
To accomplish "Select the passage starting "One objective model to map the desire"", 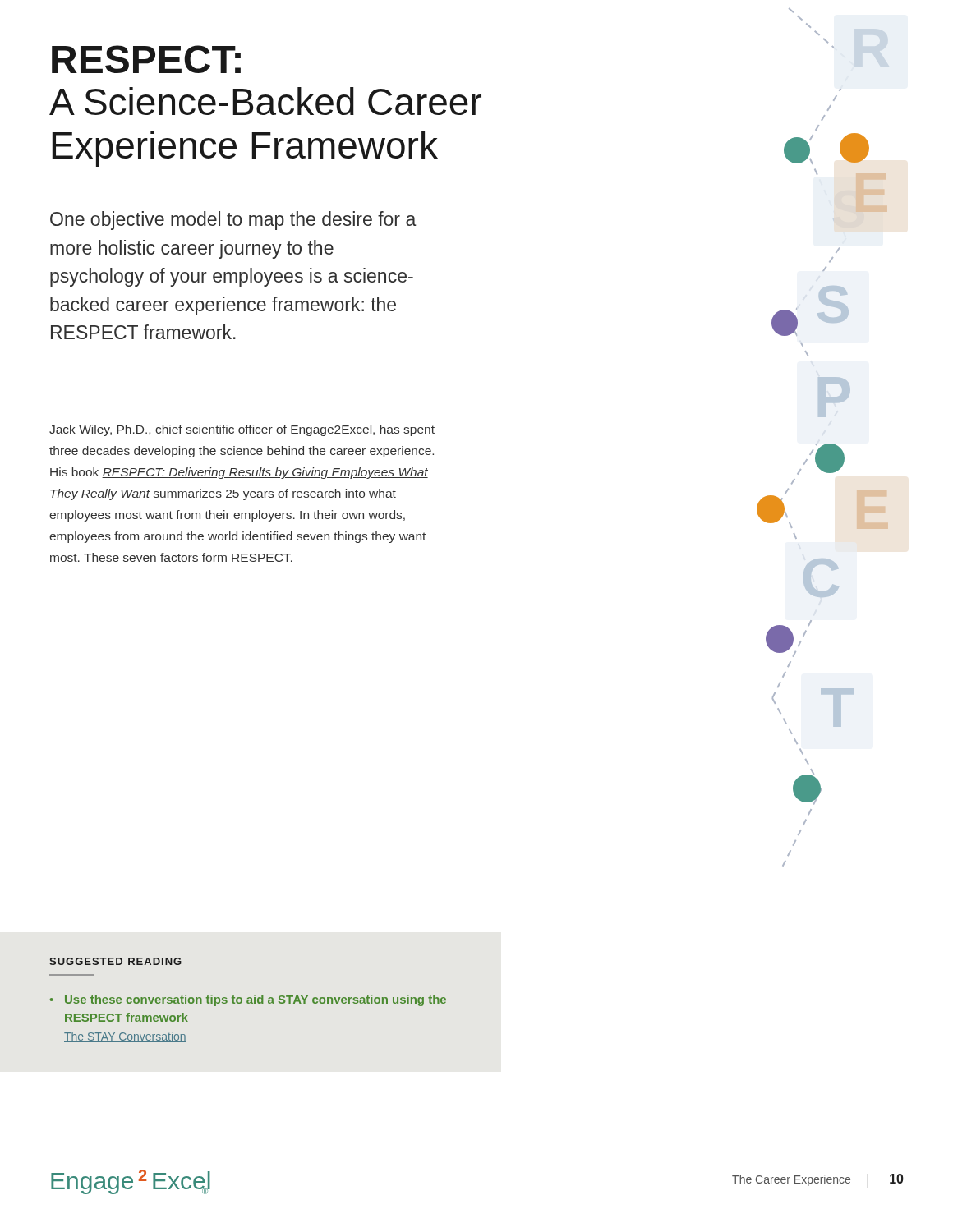I will coord(233,276).
